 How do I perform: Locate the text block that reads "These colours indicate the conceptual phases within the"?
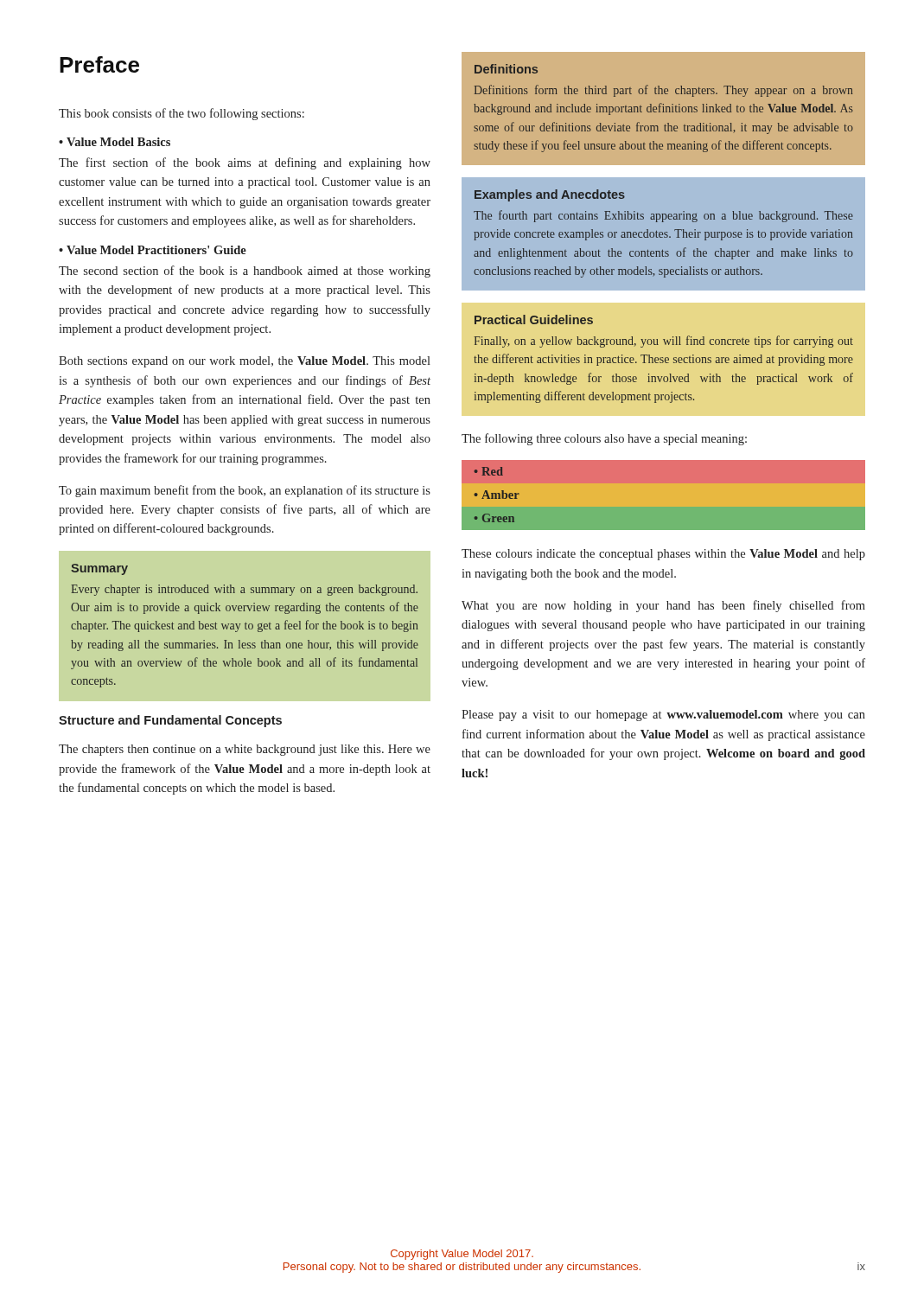pyautogui.click(x=663, y=563)
